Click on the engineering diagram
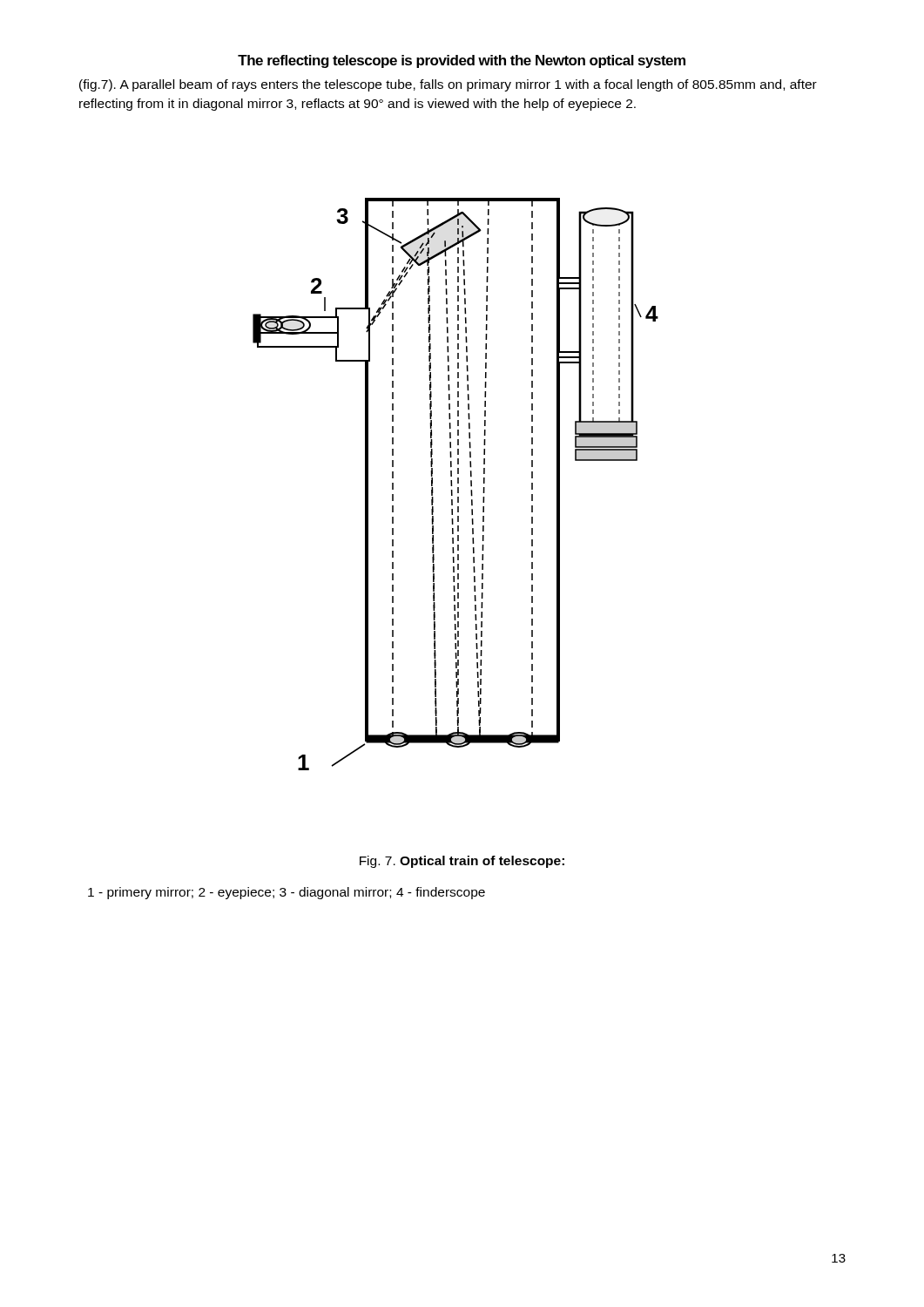 click(462, 487)
